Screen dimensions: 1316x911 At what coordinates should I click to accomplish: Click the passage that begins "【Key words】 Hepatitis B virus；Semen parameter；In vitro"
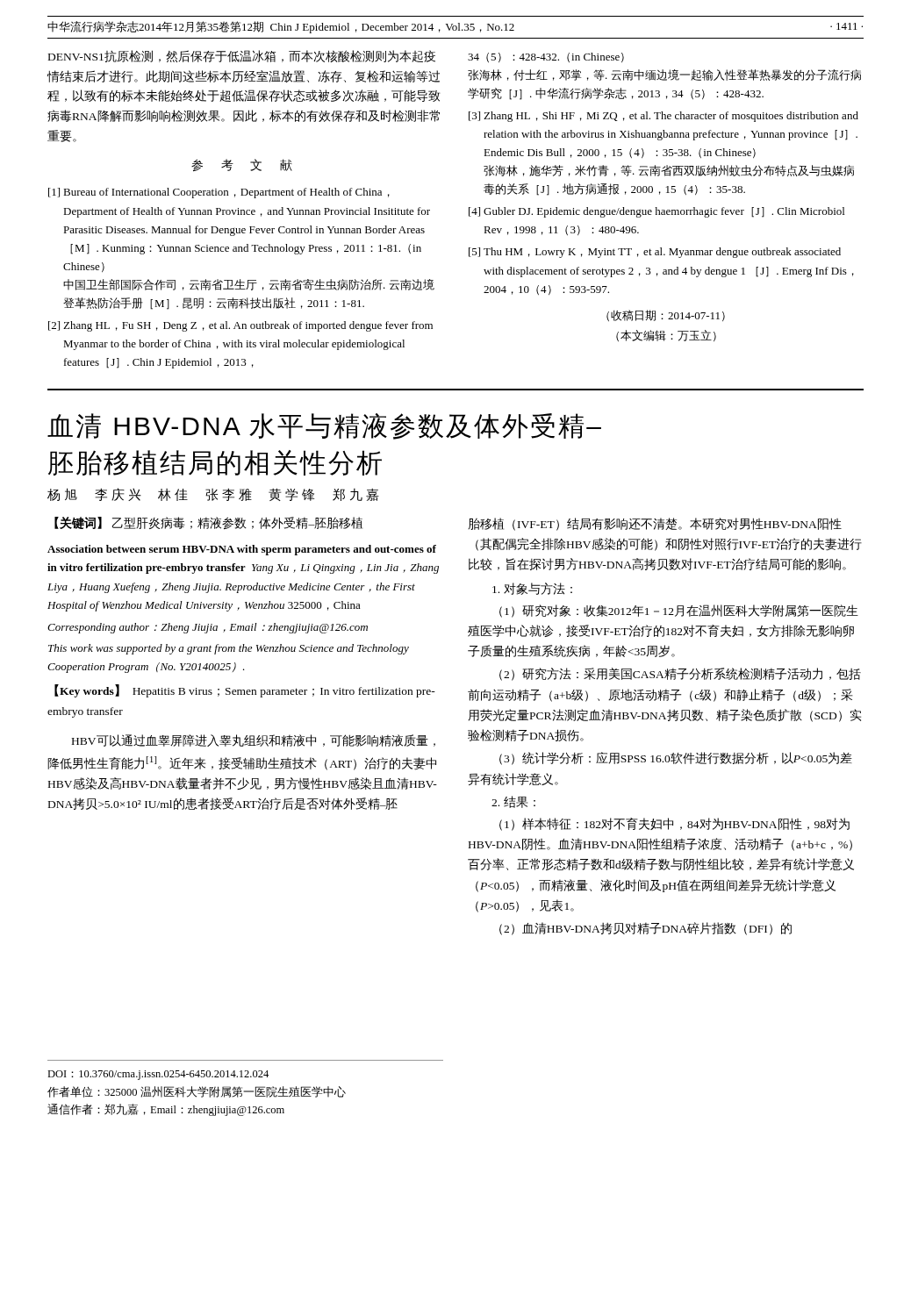click(x=241, y=701)
